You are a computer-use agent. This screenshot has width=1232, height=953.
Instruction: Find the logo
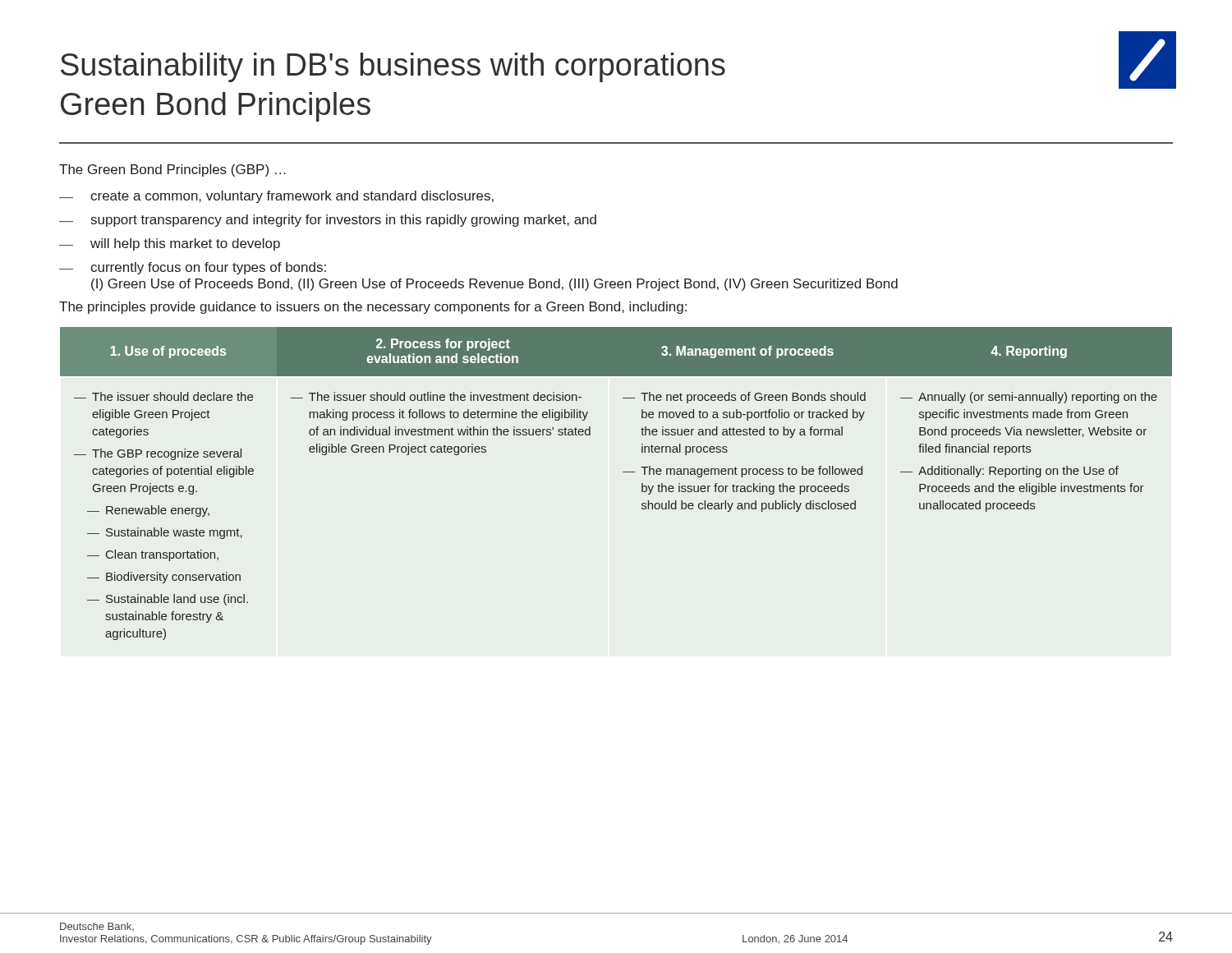pos(1147,60)
